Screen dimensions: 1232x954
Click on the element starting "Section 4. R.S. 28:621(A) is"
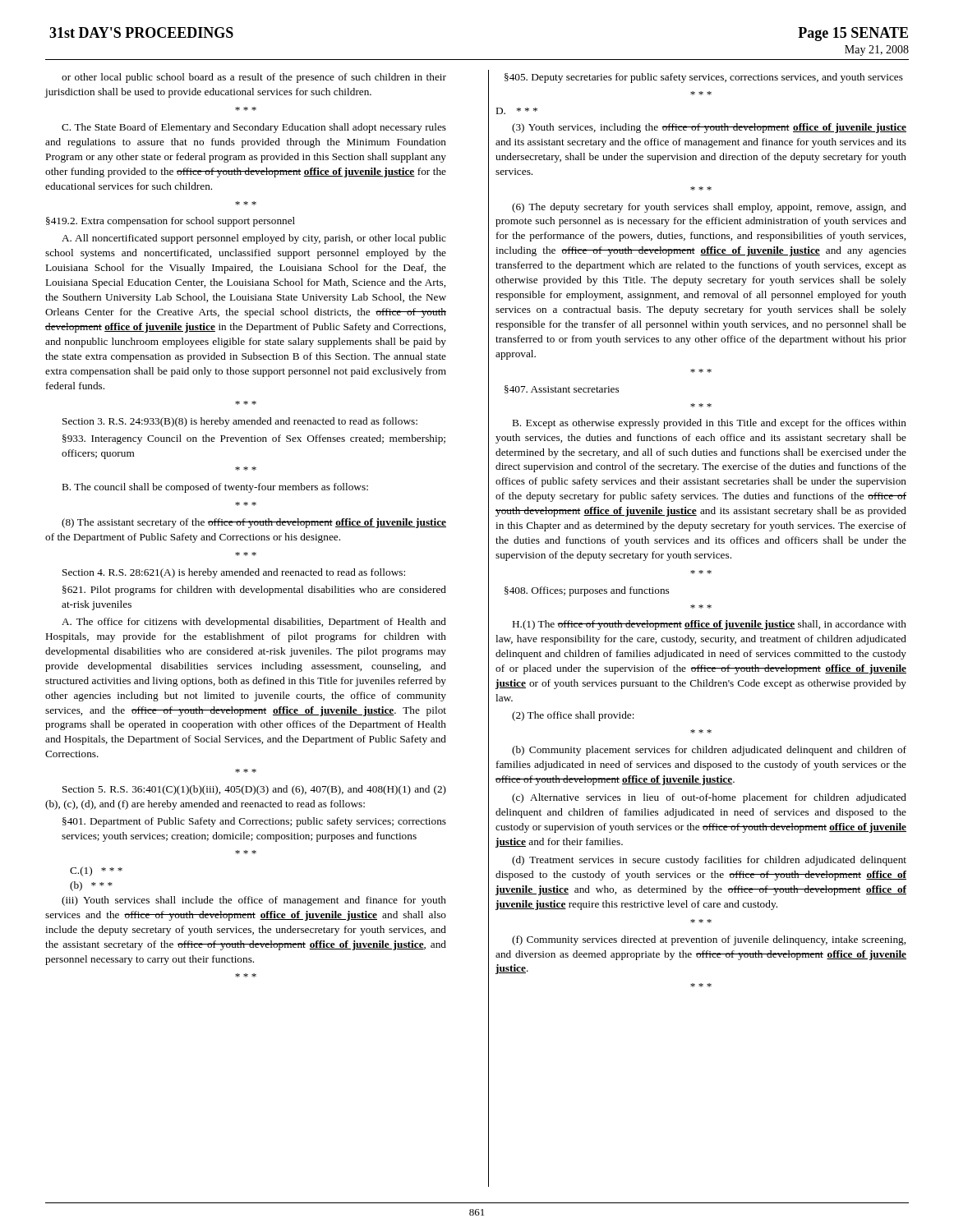click(x=246, y=573)
